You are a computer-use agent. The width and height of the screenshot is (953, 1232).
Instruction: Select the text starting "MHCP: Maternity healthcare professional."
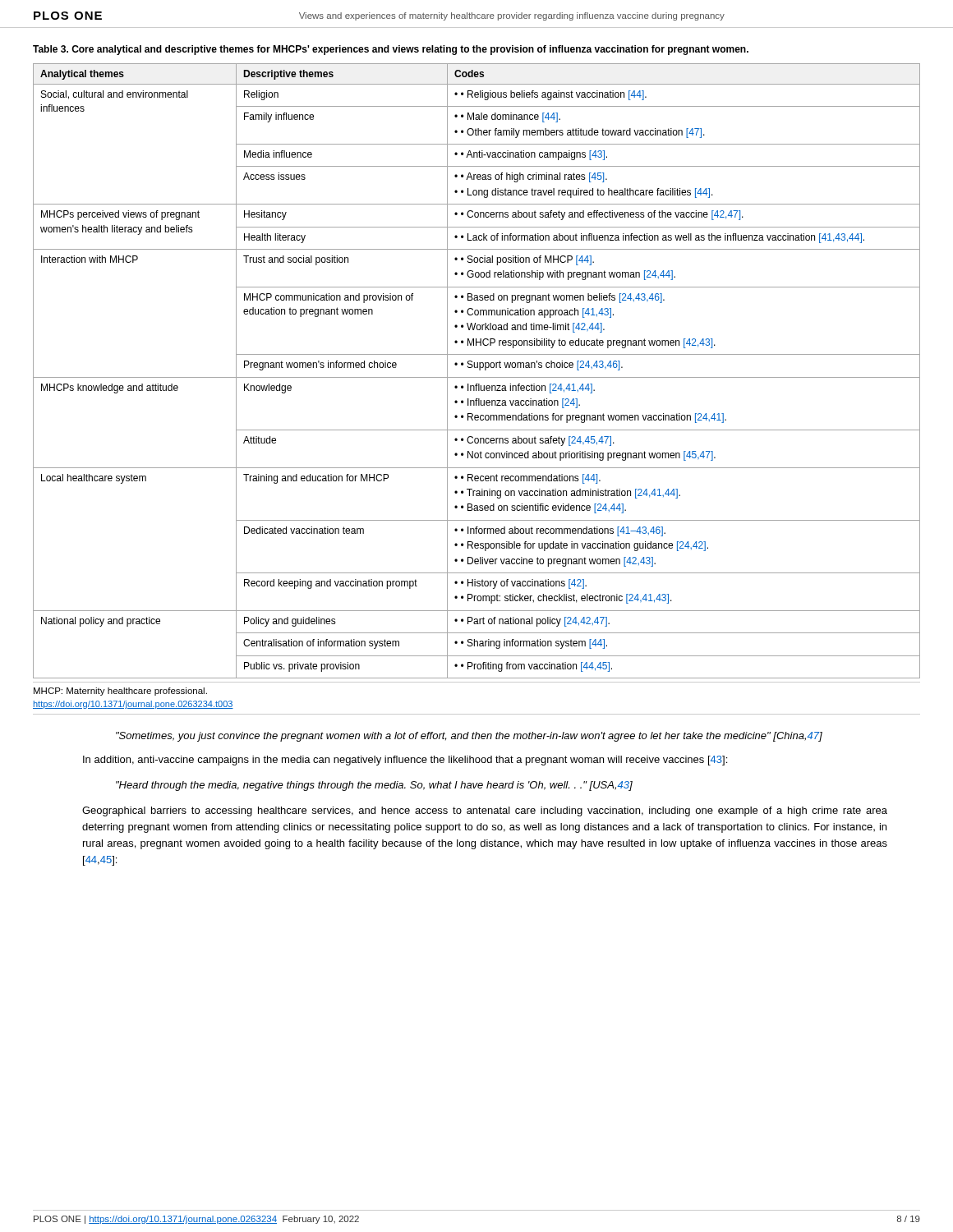120,691
